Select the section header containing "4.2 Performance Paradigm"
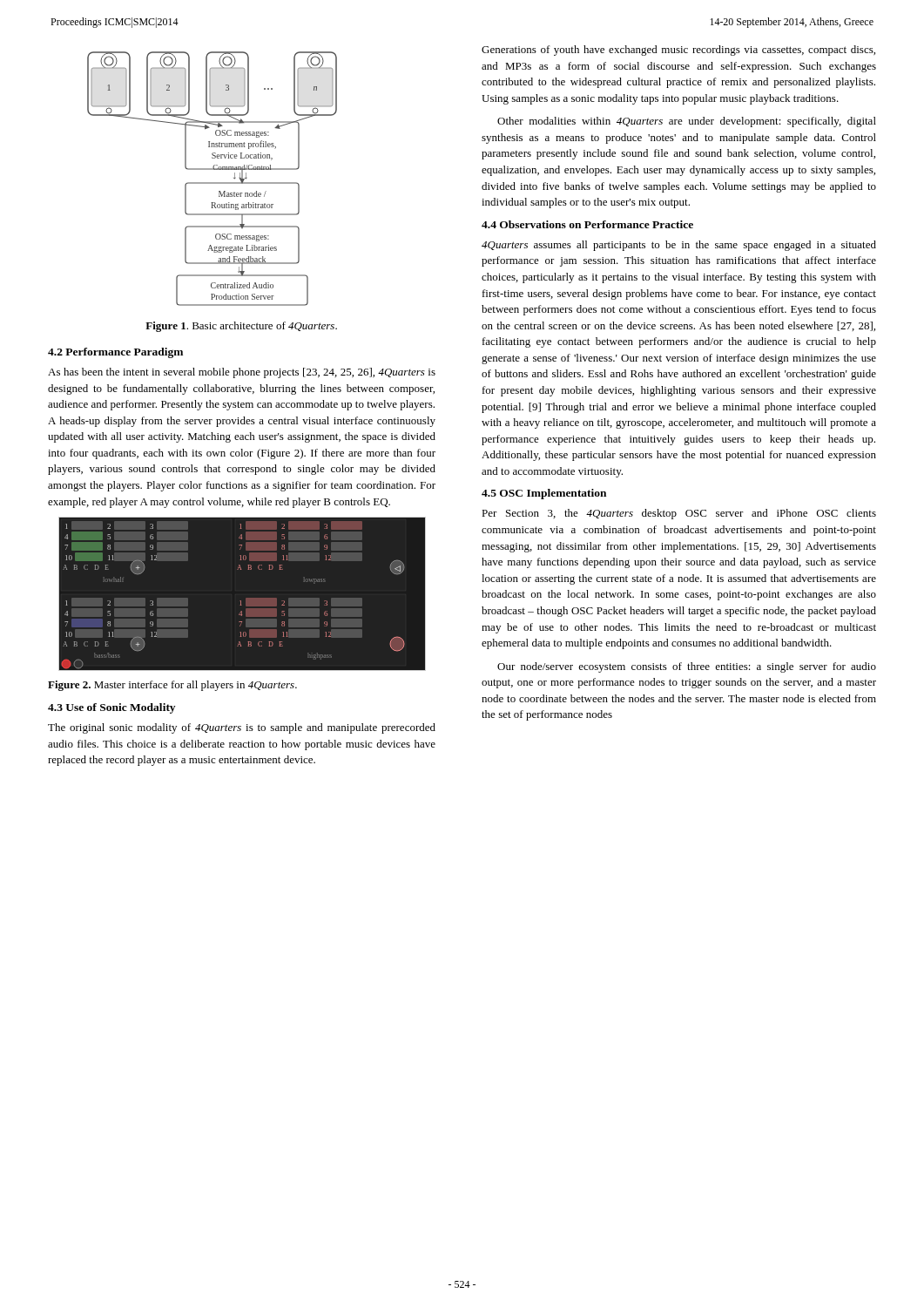This screenshot has height=1307, width=924. click(x=116, y=352)
